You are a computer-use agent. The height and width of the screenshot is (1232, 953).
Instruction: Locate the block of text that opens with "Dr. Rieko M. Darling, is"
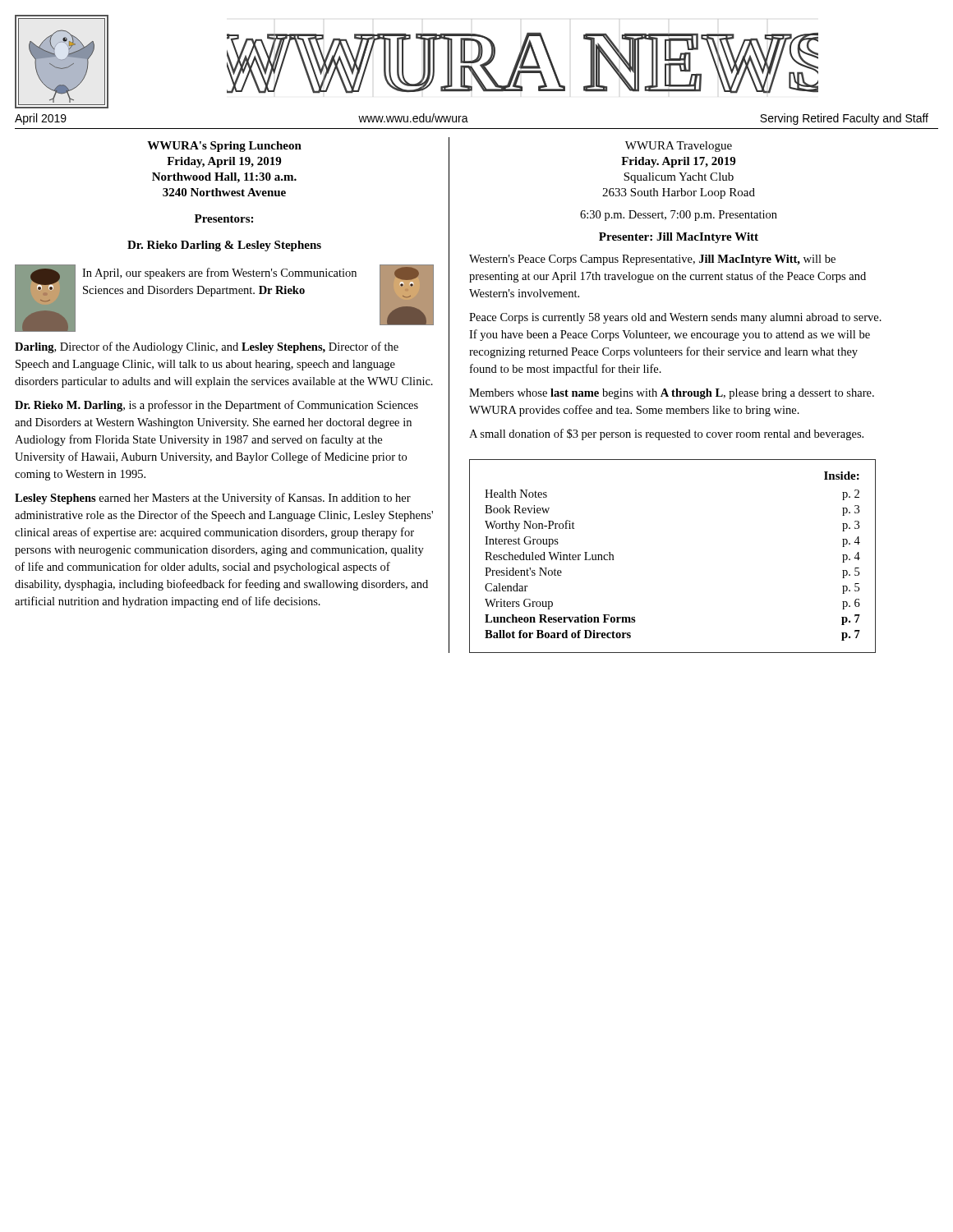pos(217,440)
